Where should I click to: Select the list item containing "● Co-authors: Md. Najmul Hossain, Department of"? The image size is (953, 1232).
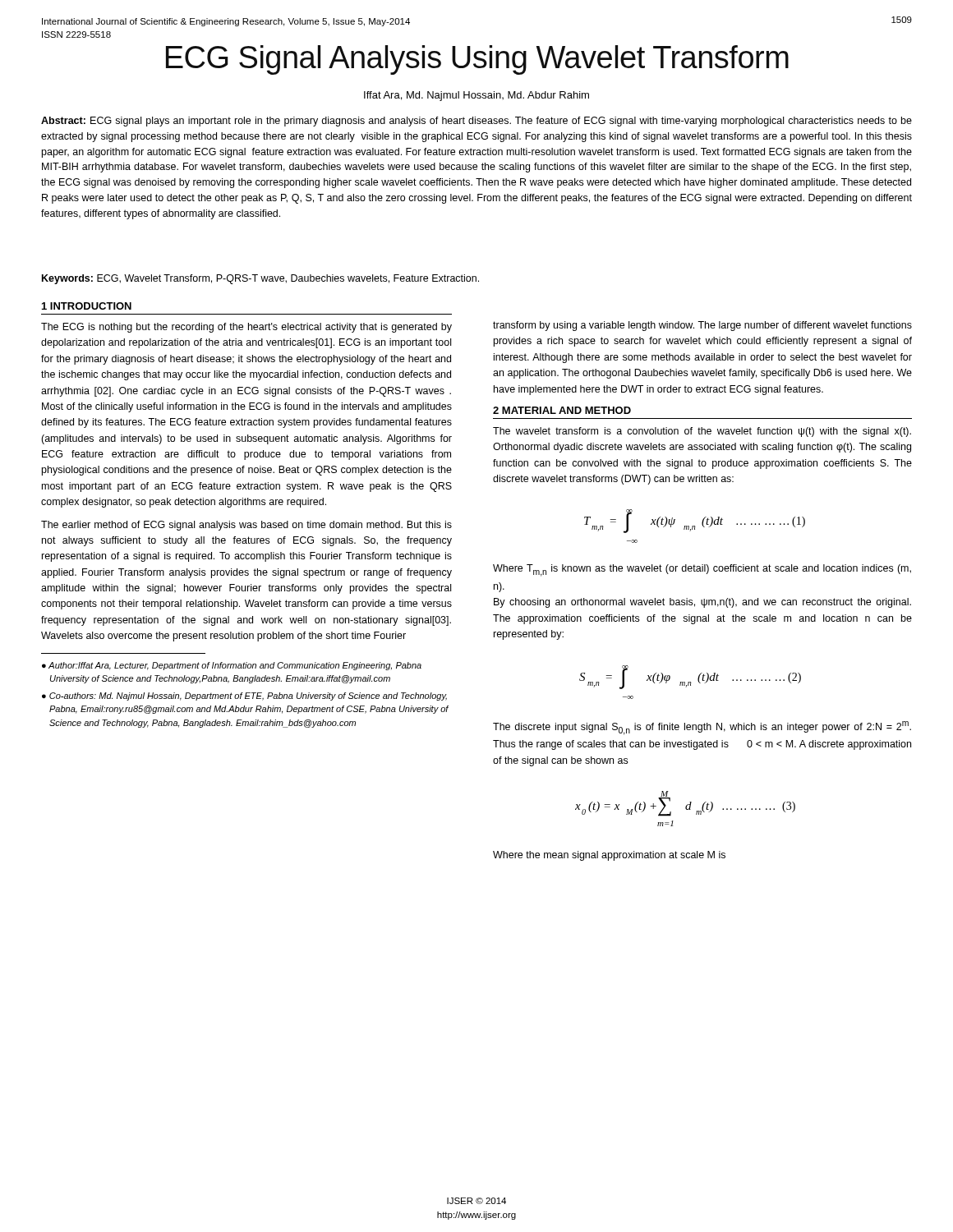[x=245, y=709]
